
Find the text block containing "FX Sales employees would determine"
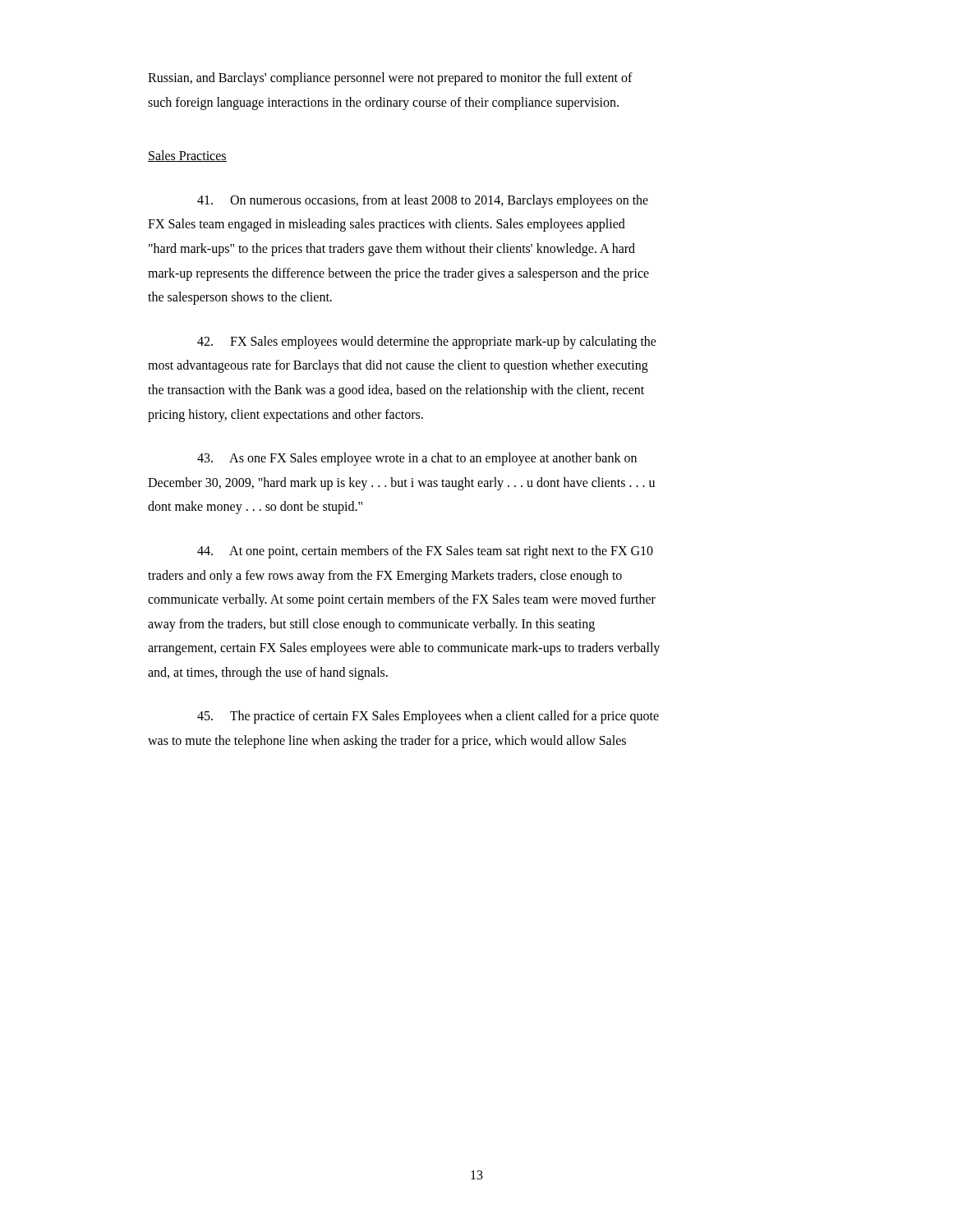(x=476, y=378)
